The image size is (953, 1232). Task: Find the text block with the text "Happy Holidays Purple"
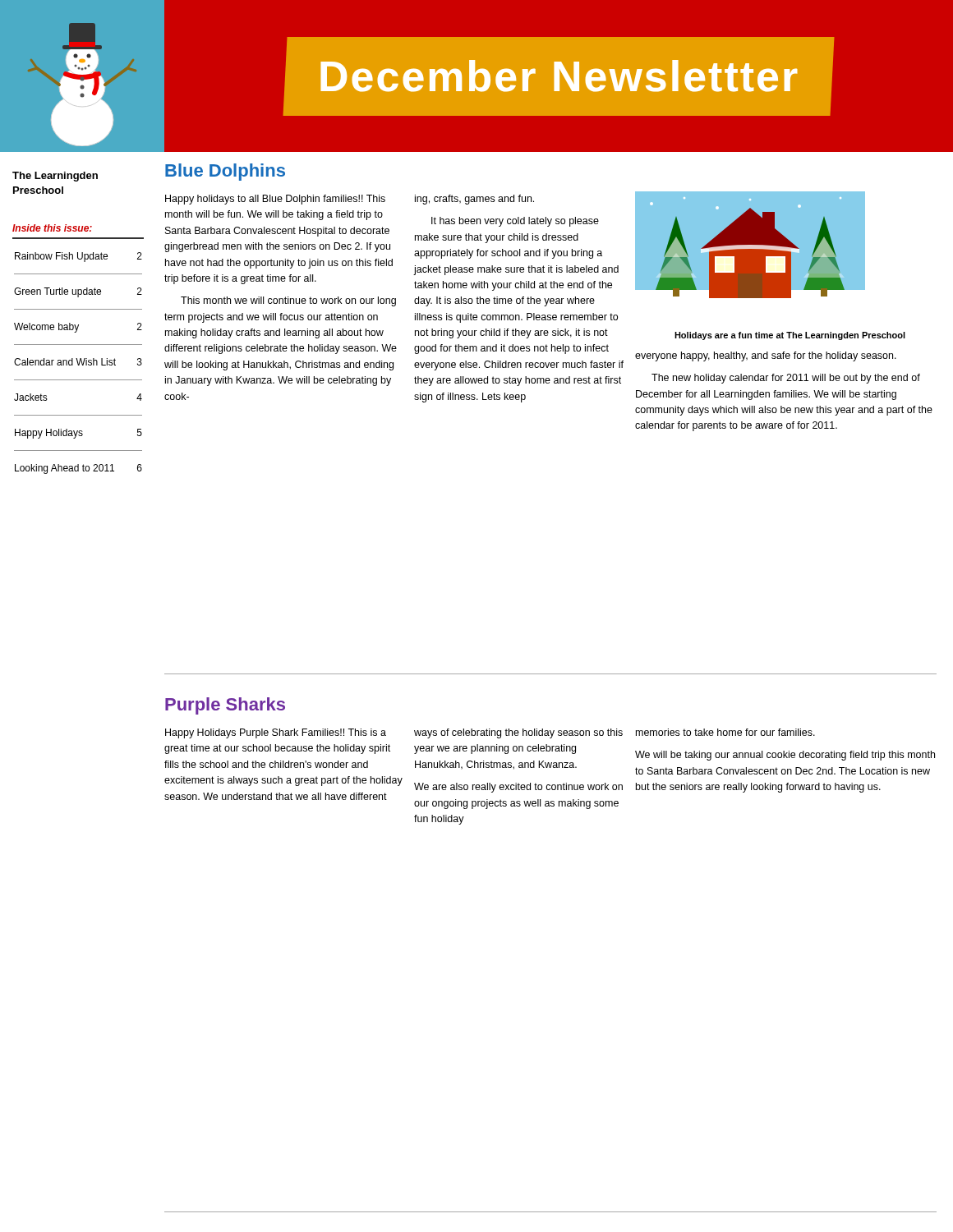click(283, 765)
